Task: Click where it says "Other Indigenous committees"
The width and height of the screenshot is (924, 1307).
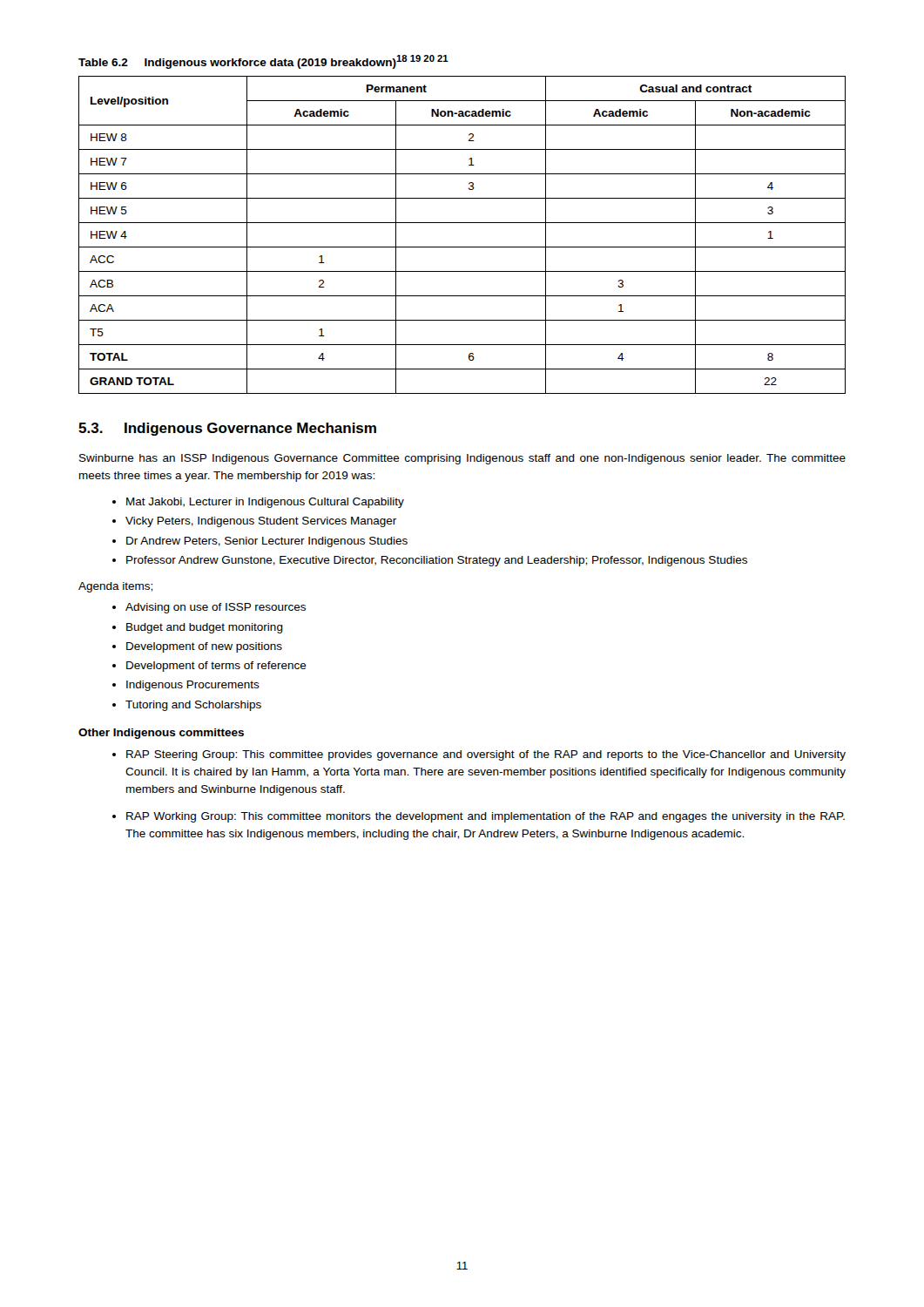Action: click(x=161, y=732)
